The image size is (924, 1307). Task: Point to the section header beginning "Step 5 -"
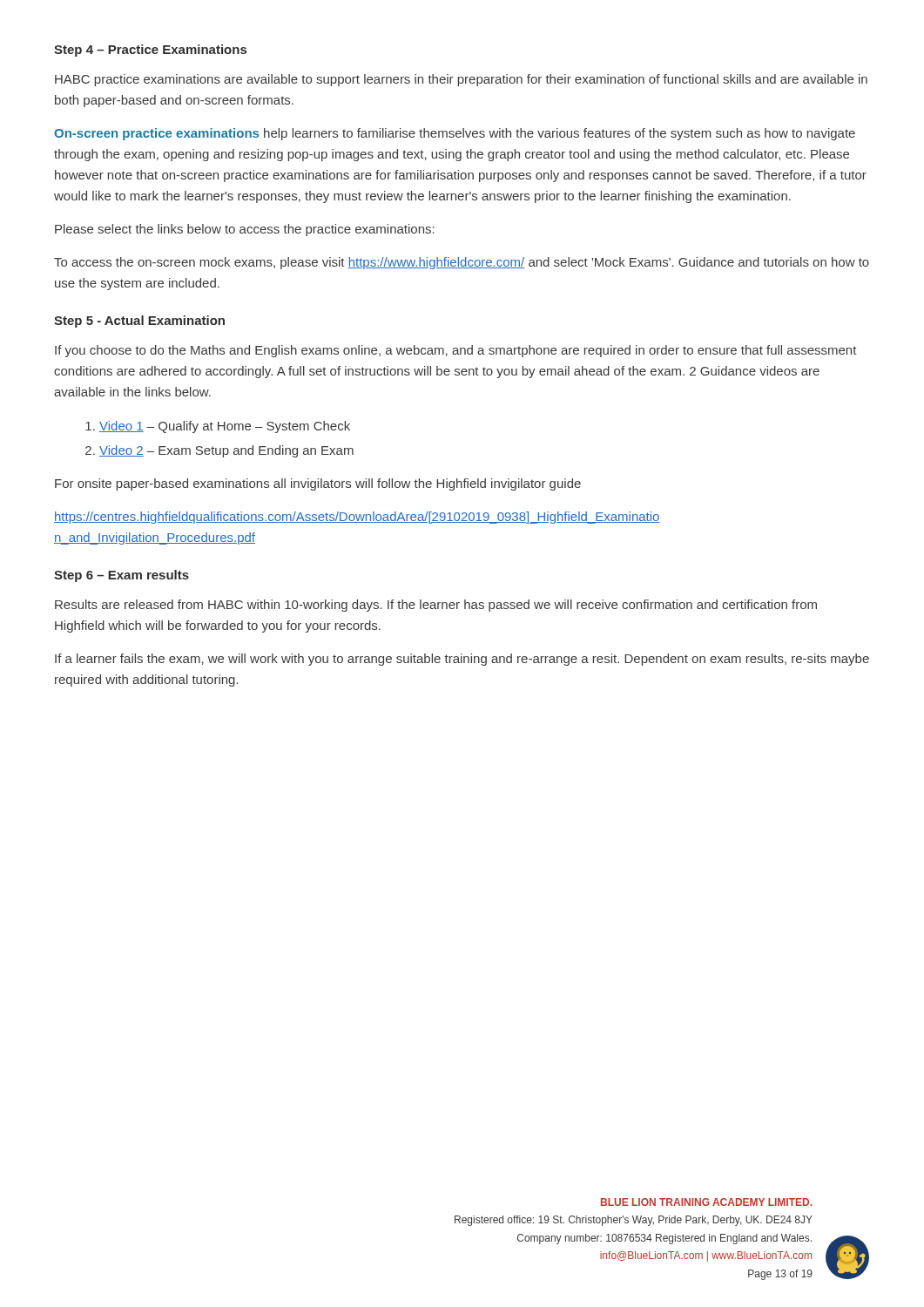140,320
